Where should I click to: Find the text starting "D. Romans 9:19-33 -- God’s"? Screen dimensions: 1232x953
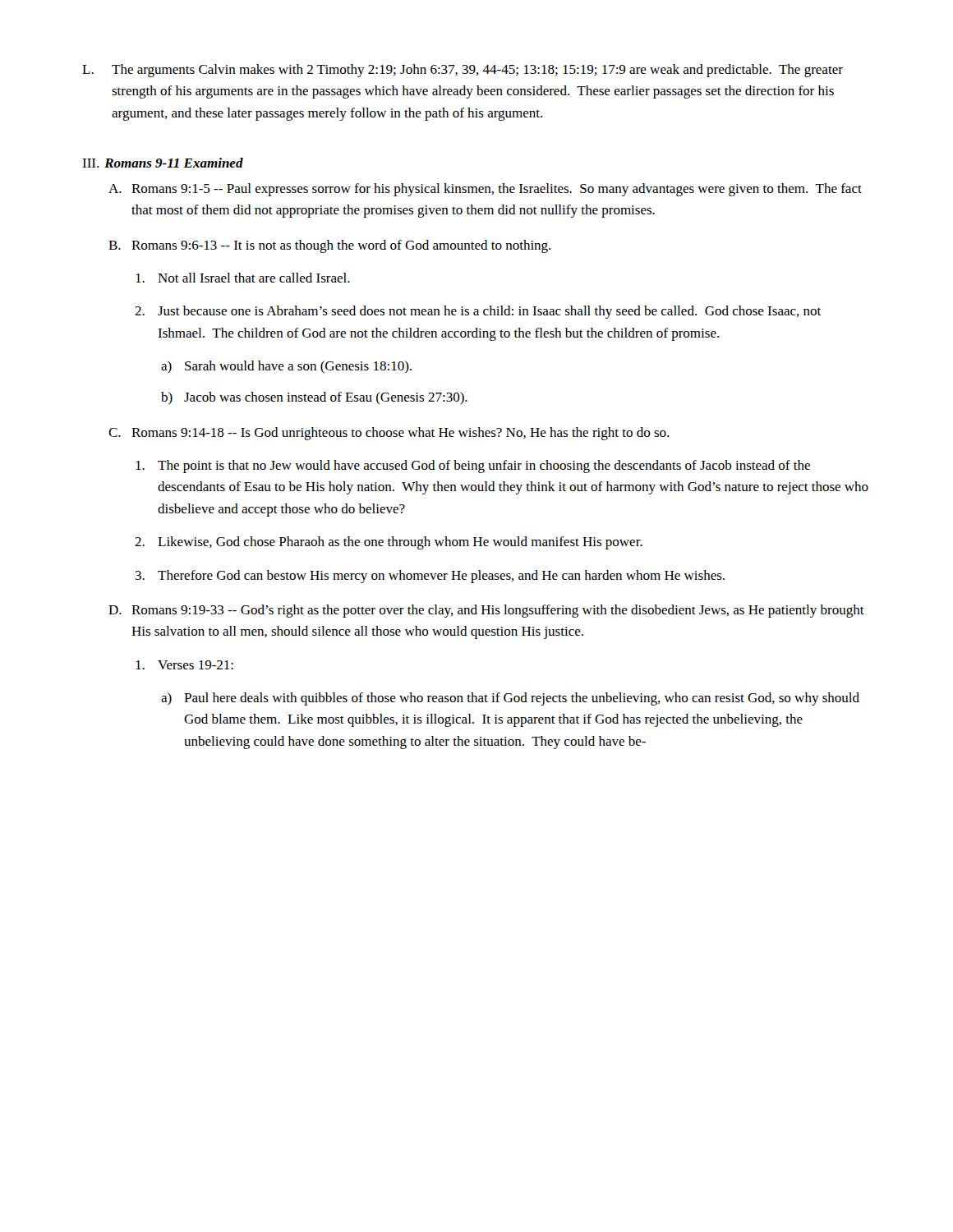490,624
